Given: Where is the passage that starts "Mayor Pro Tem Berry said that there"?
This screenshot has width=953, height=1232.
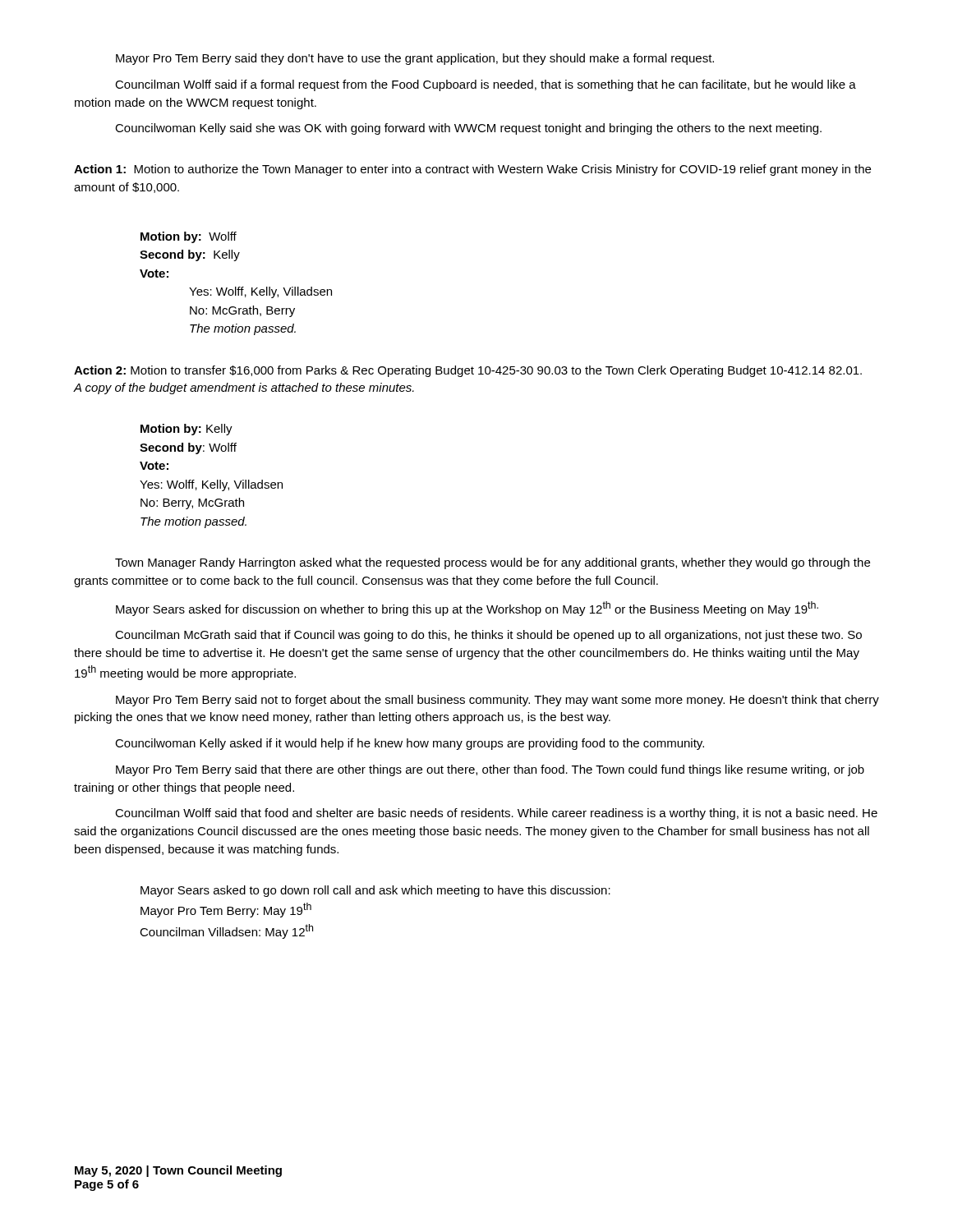Looking at the screenshot, I should (469, 778).
